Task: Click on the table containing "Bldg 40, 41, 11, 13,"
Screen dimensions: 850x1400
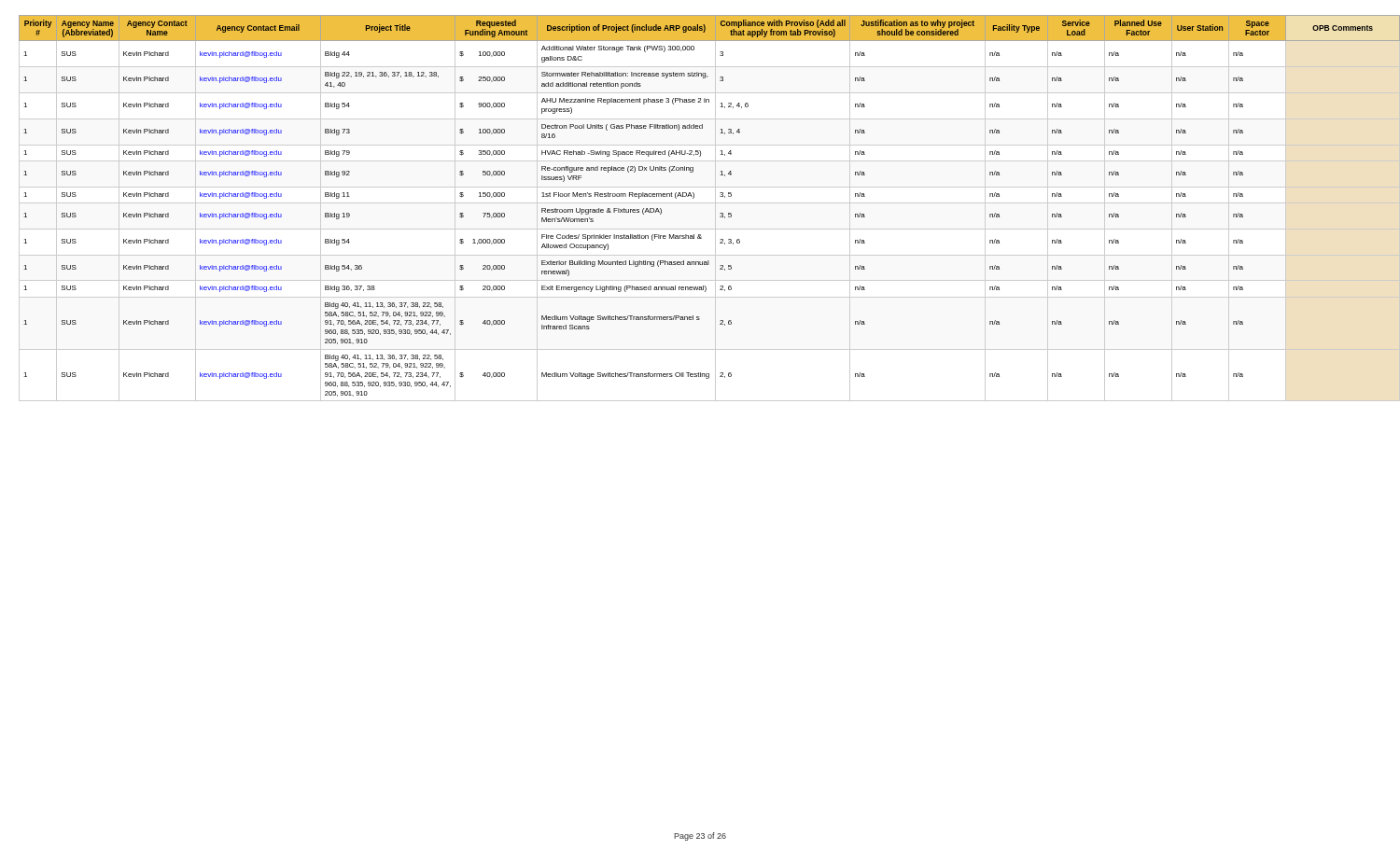Action: (x=700, y=204)
